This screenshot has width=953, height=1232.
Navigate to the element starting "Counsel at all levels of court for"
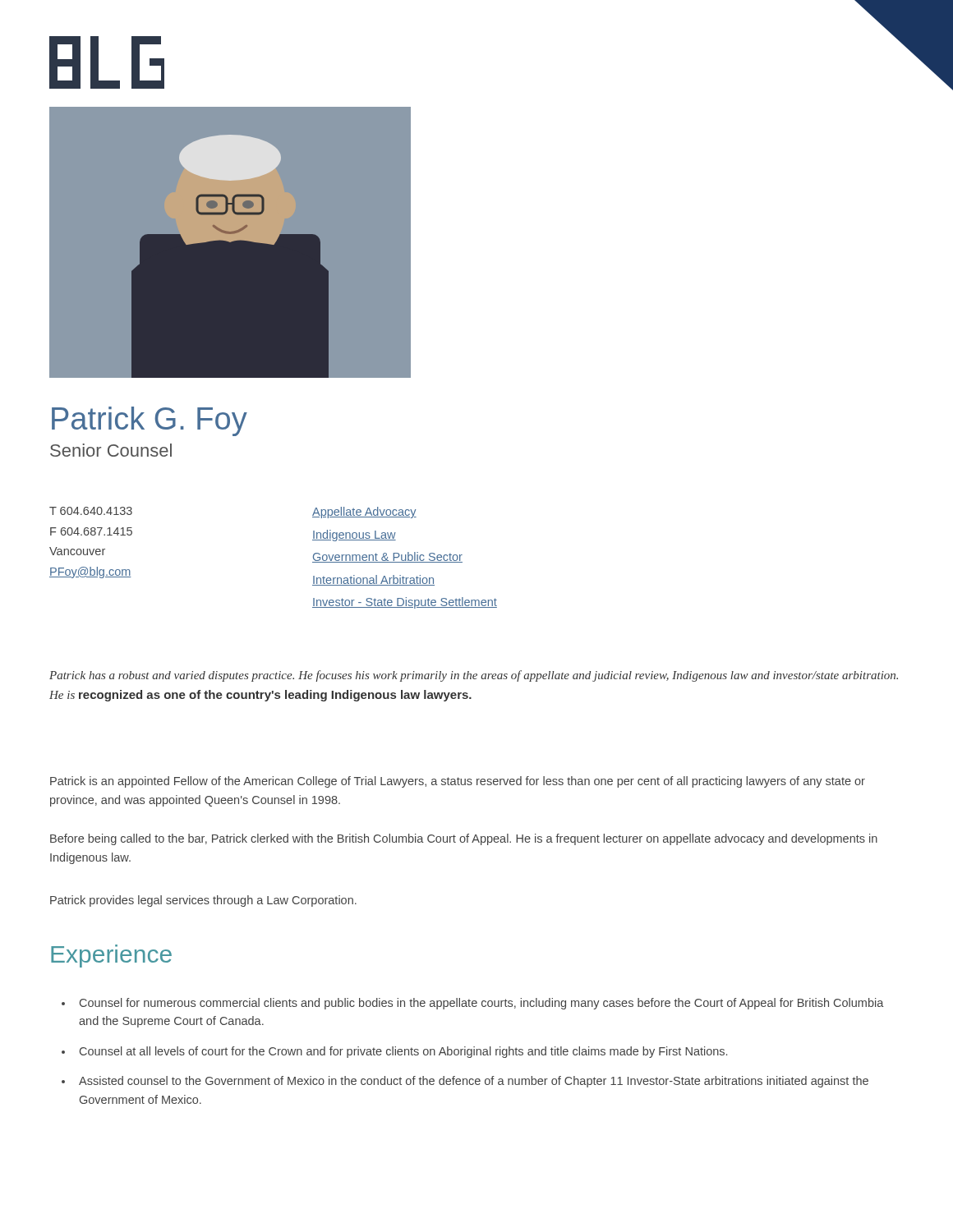point(404,1051)
